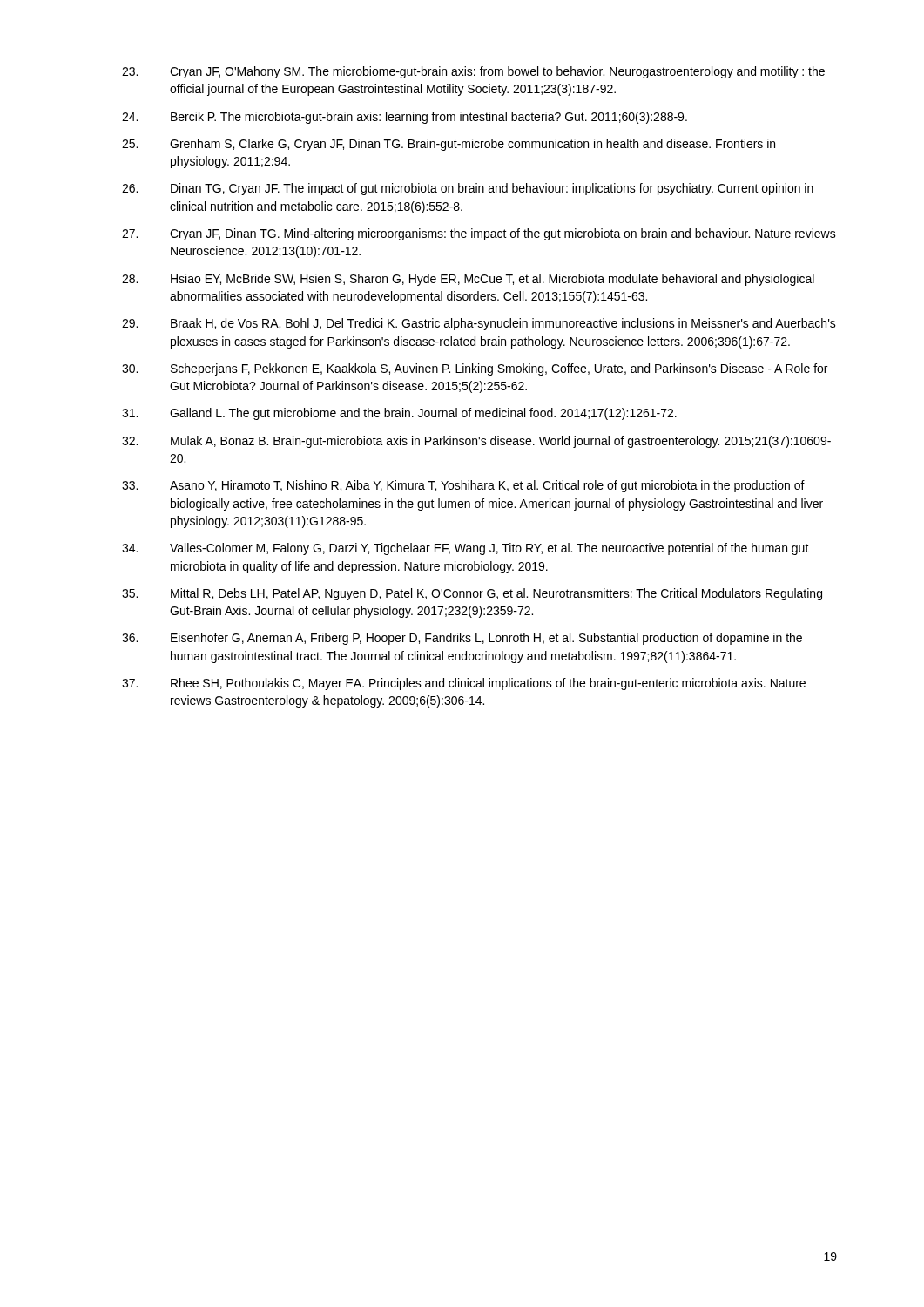Find the block on this page that starts "36. Eisenhofer G, Aneman"
The image size is (924, 1307).
click(479, 647)
